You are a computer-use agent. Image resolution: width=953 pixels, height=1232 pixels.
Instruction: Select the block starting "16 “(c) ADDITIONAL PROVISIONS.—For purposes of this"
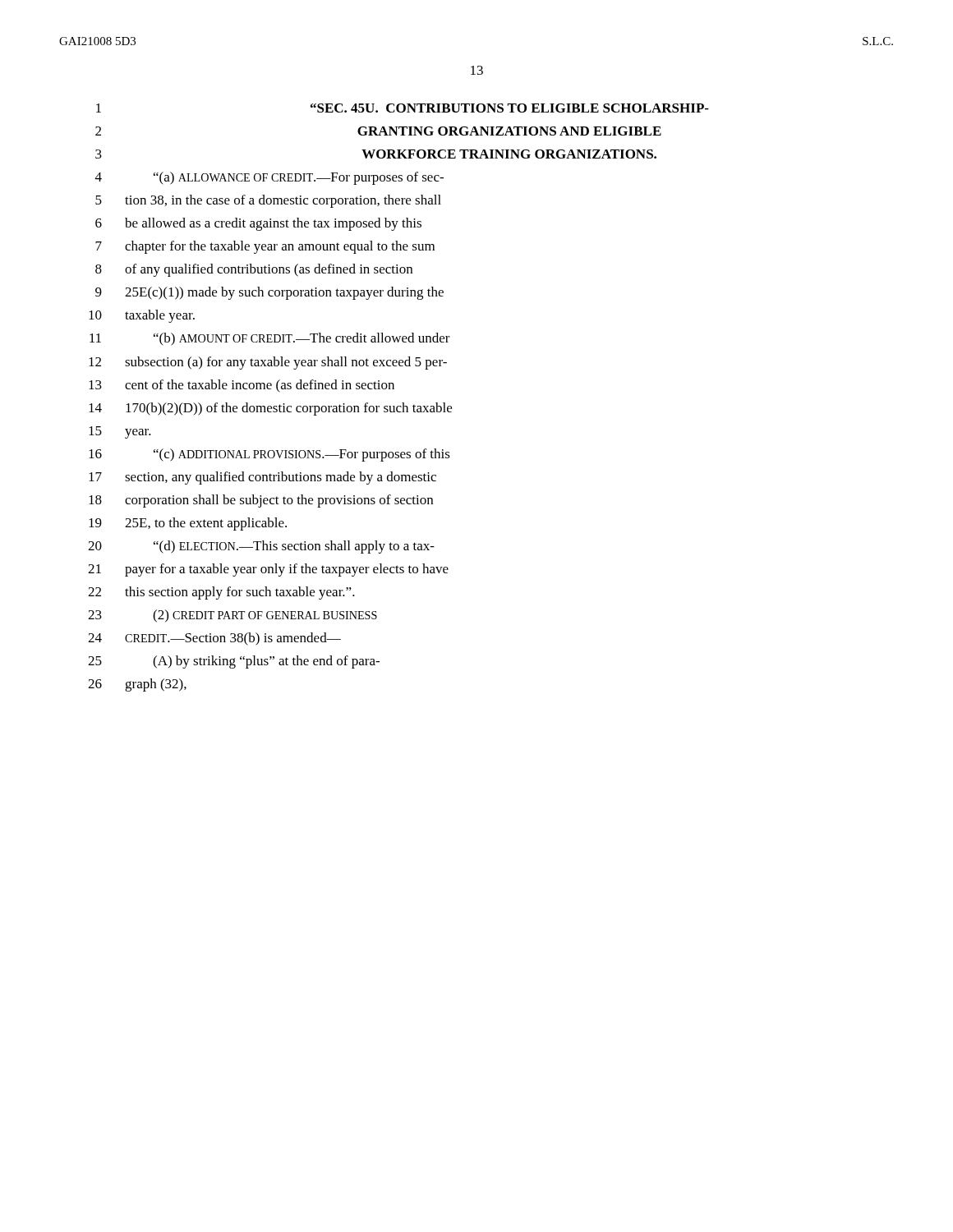(x=269, y=455)
